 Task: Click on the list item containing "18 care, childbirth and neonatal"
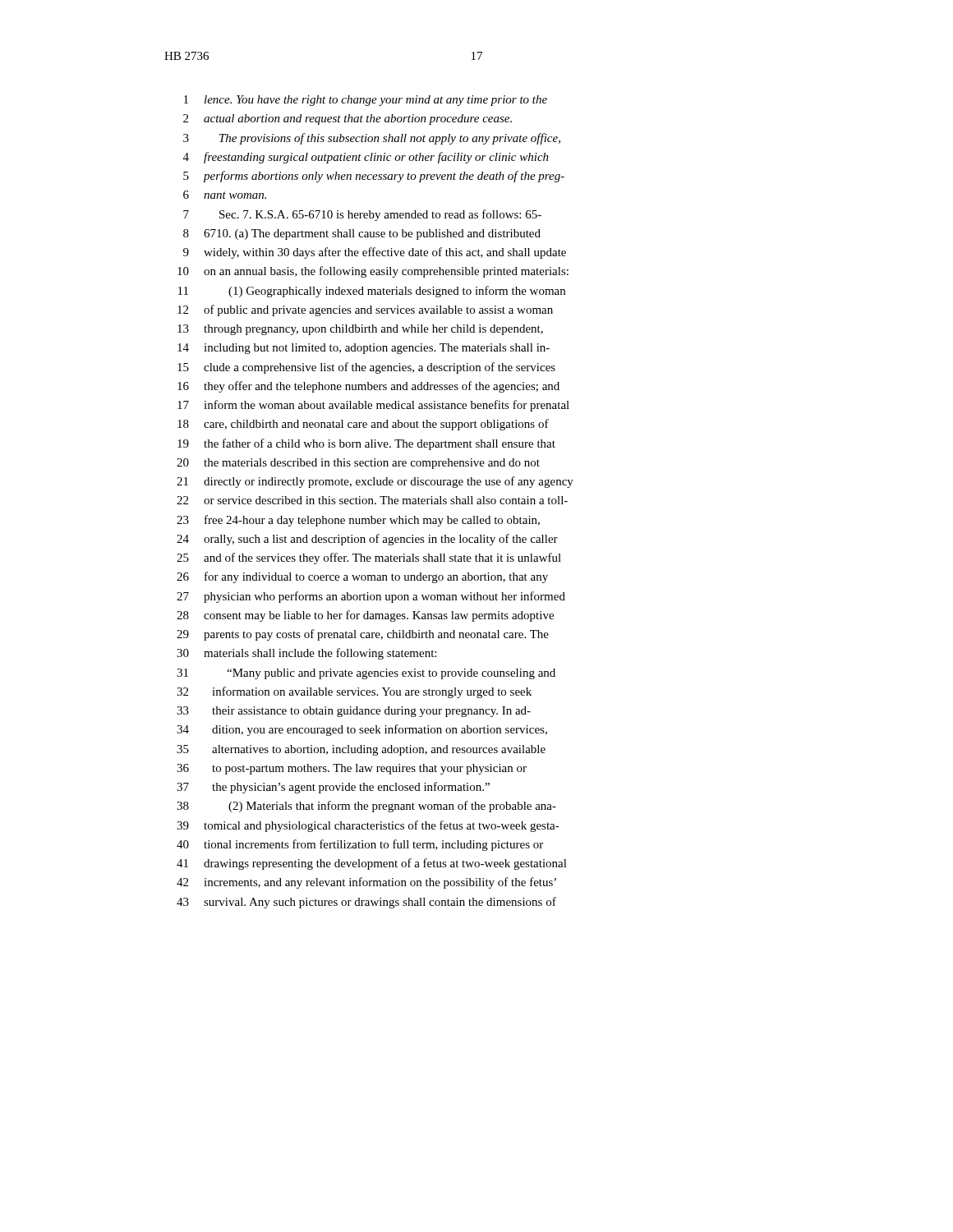coord(509,424)
